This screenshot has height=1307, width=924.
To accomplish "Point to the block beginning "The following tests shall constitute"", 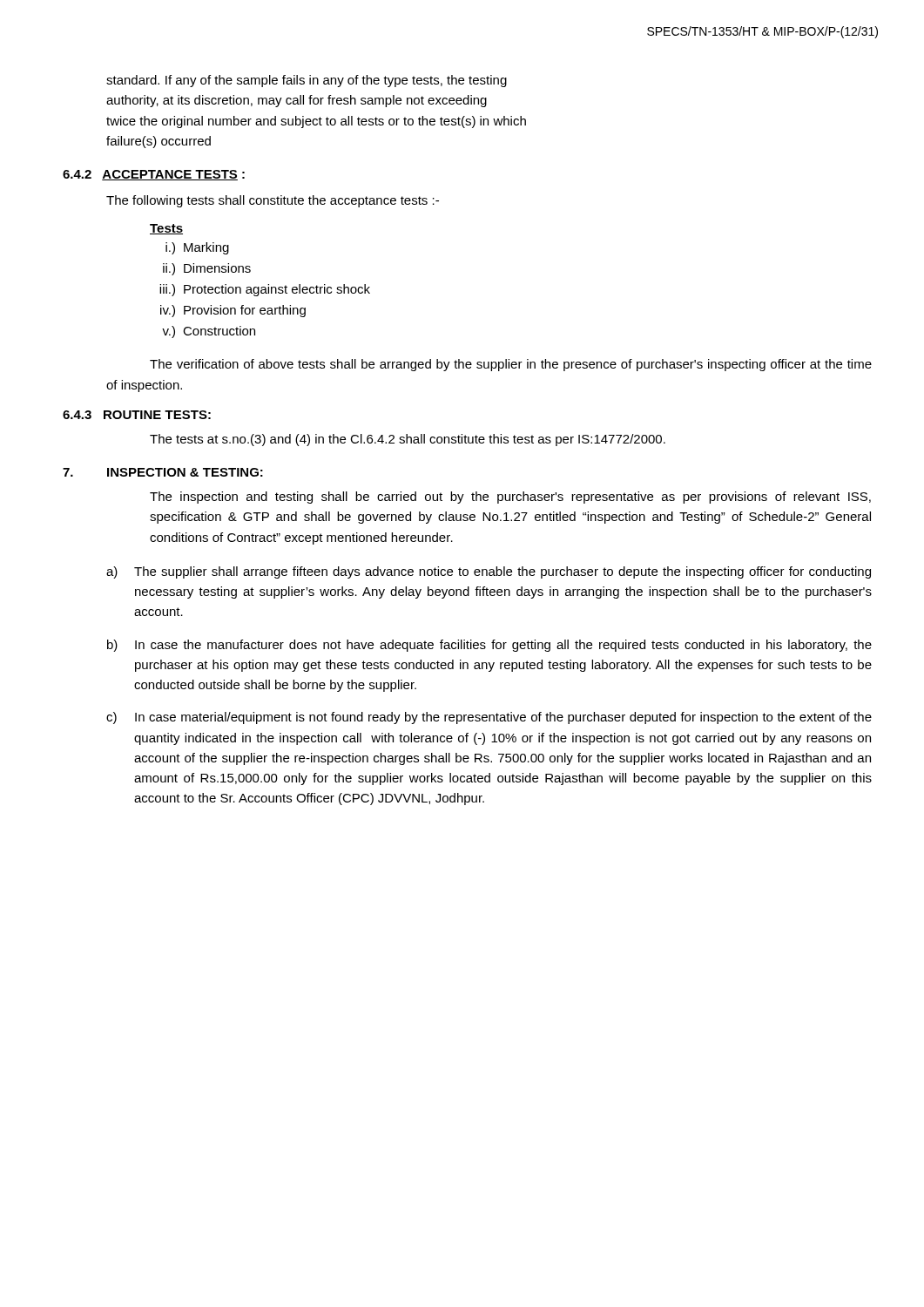I will pyautogui.click(x=273, y=200).
